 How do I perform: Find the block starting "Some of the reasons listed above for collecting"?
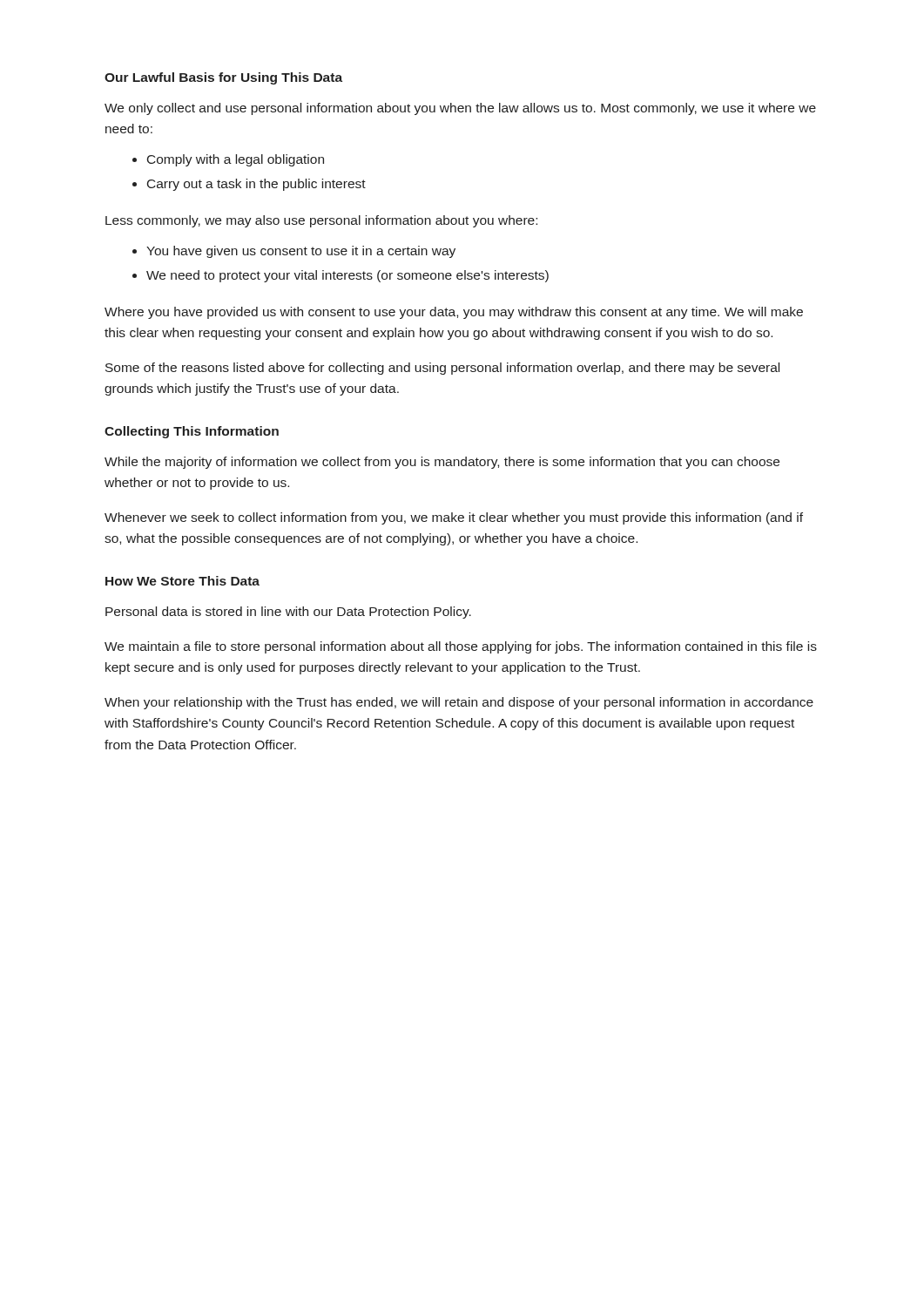tap(443, 378)
